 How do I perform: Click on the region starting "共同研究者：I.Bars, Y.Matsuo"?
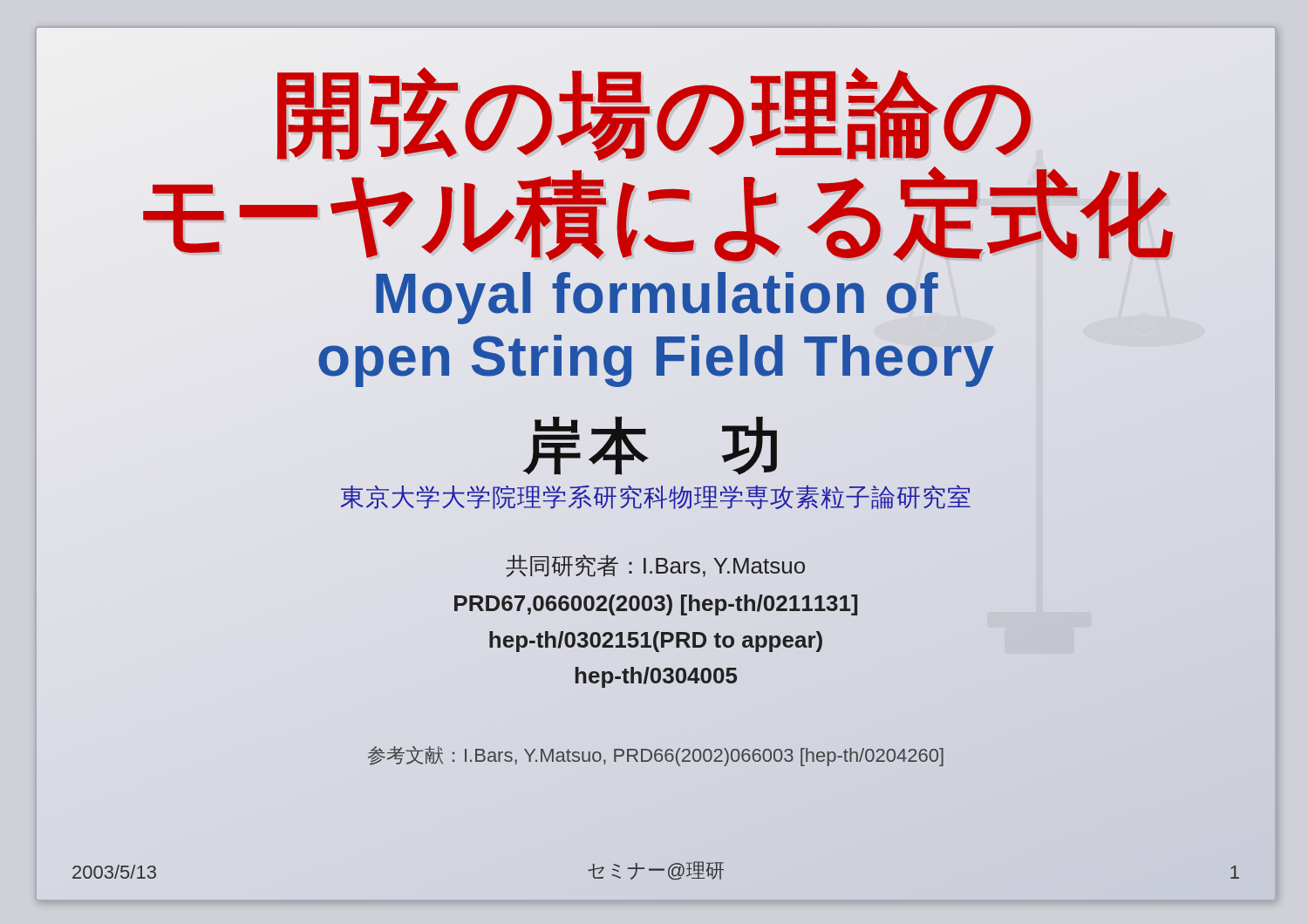[656, 566]
